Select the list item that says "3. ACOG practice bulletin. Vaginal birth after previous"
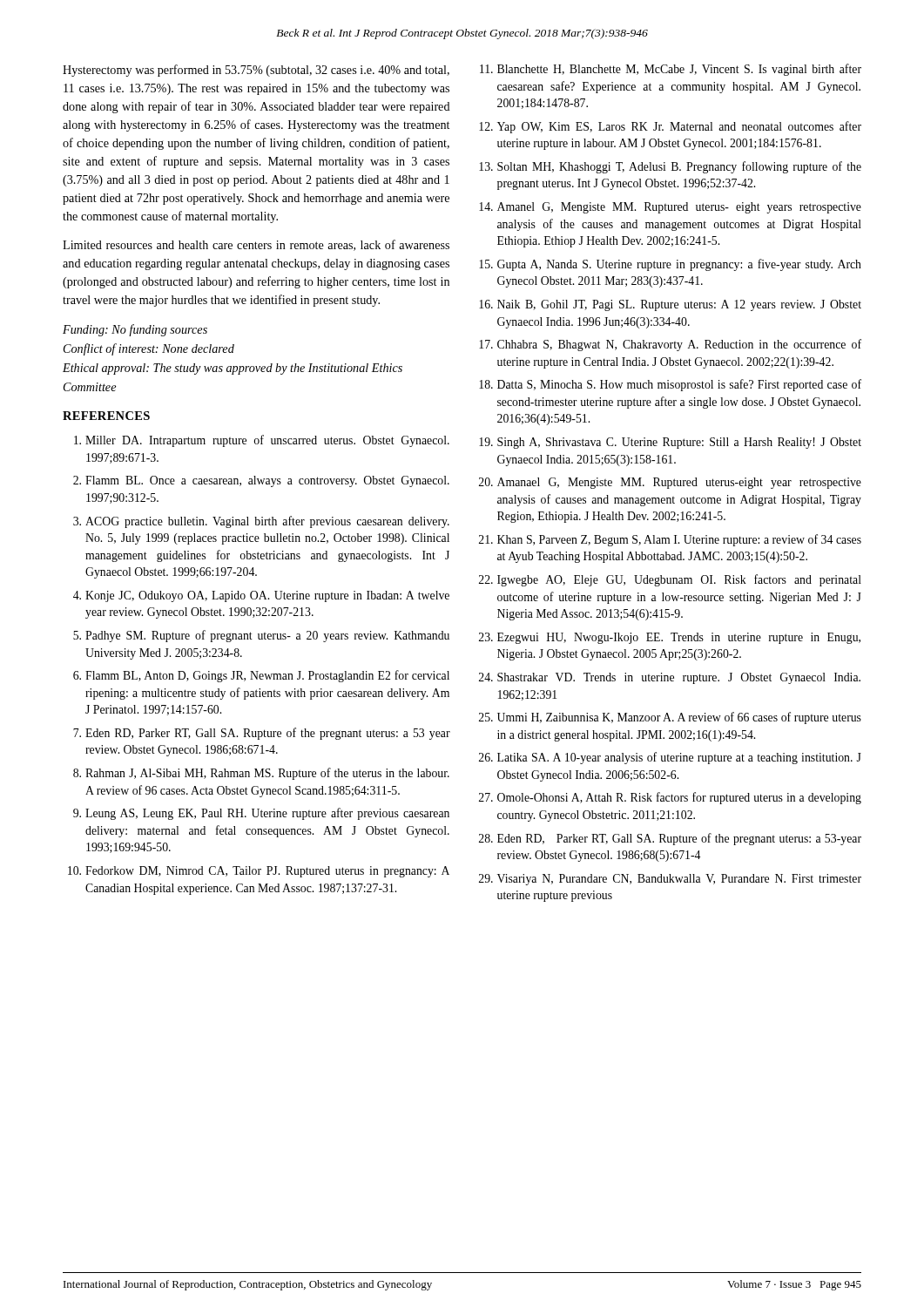Image resolution: width=924 pixels, height=1307 pixels. (256, 547)
